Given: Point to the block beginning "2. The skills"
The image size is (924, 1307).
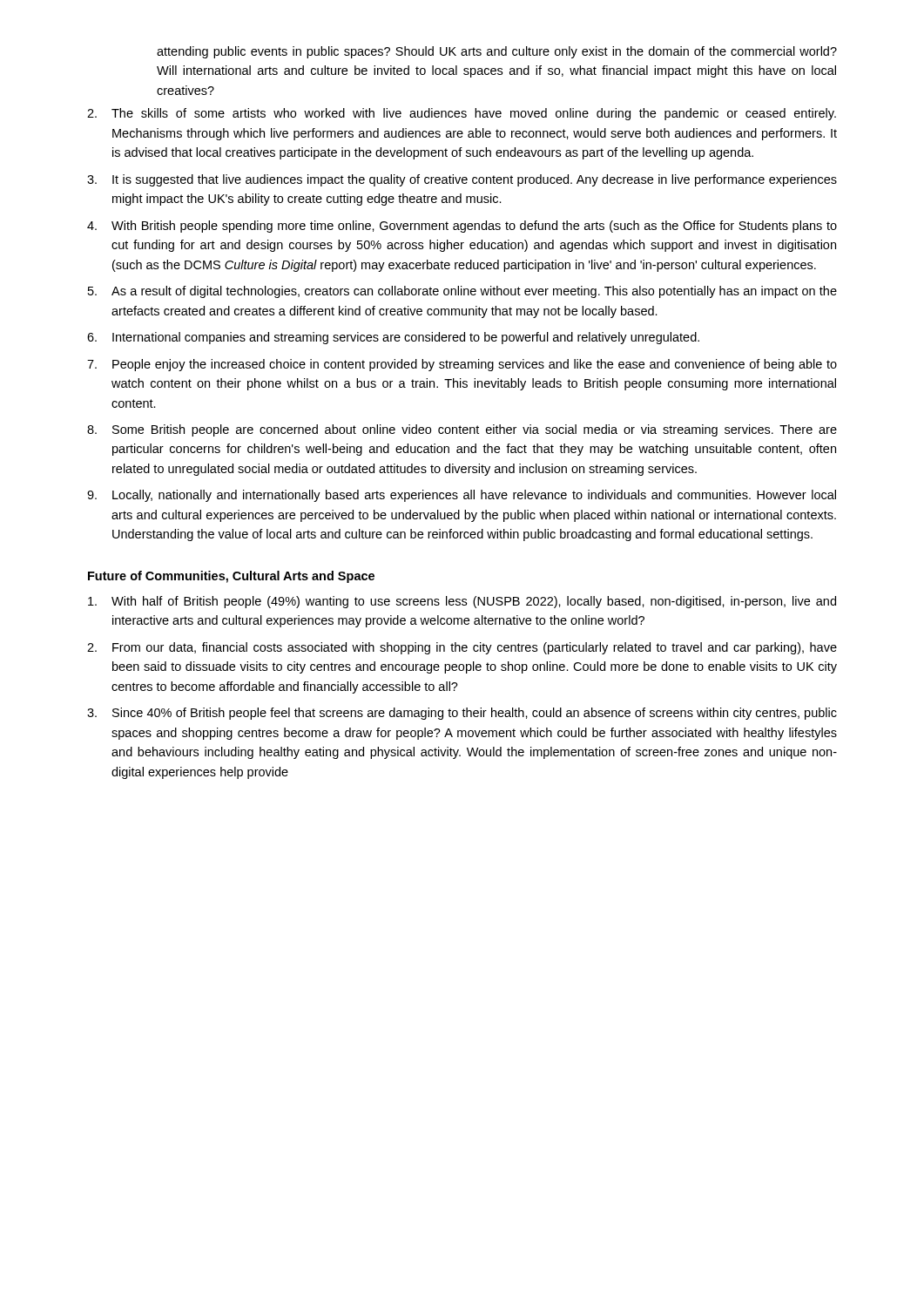Looking at the screenshot, I should [x=462, y=133].
